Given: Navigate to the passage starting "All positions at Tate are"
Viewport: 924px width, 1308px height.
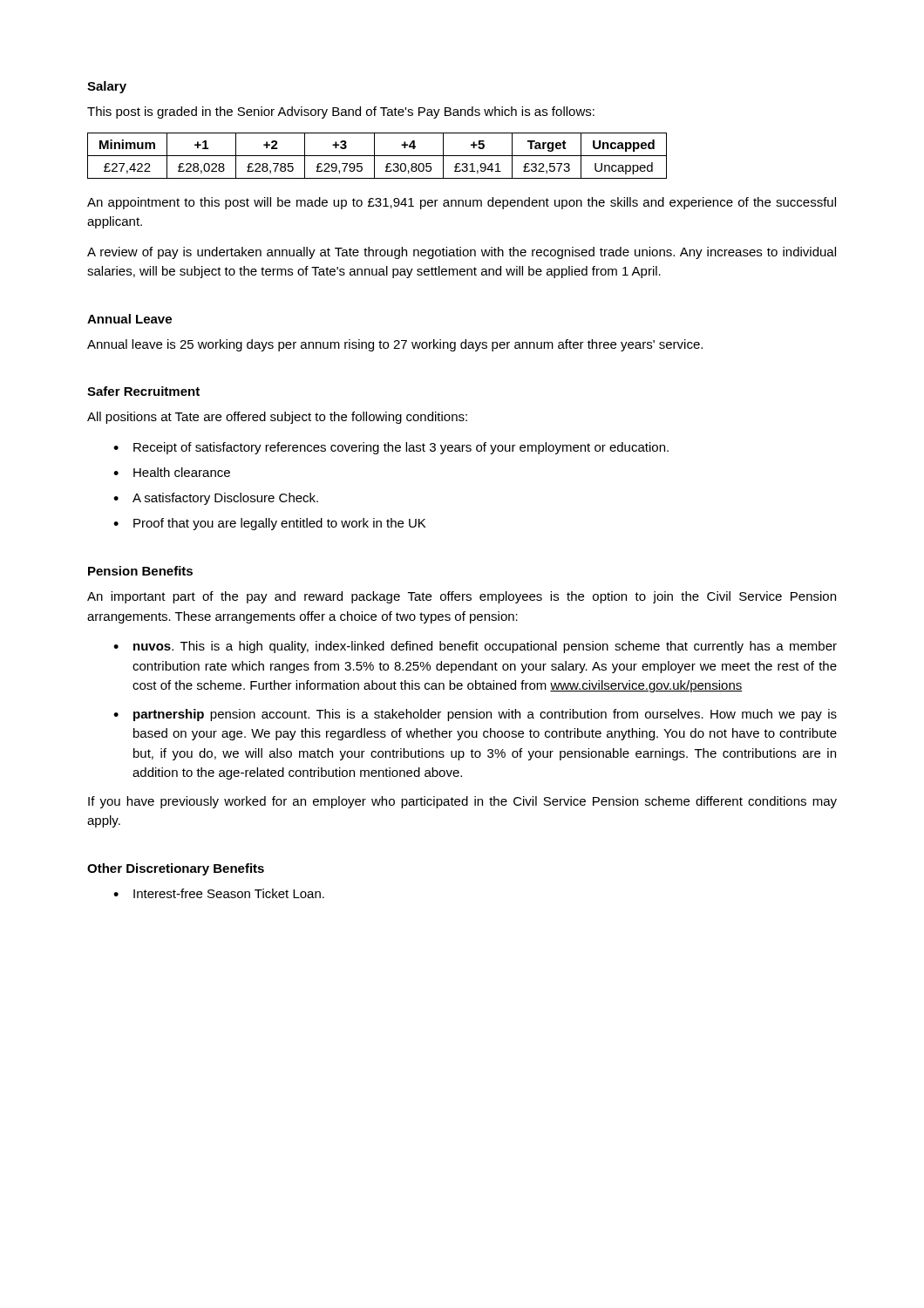Looking at the screenshot, I should point(278,416).
